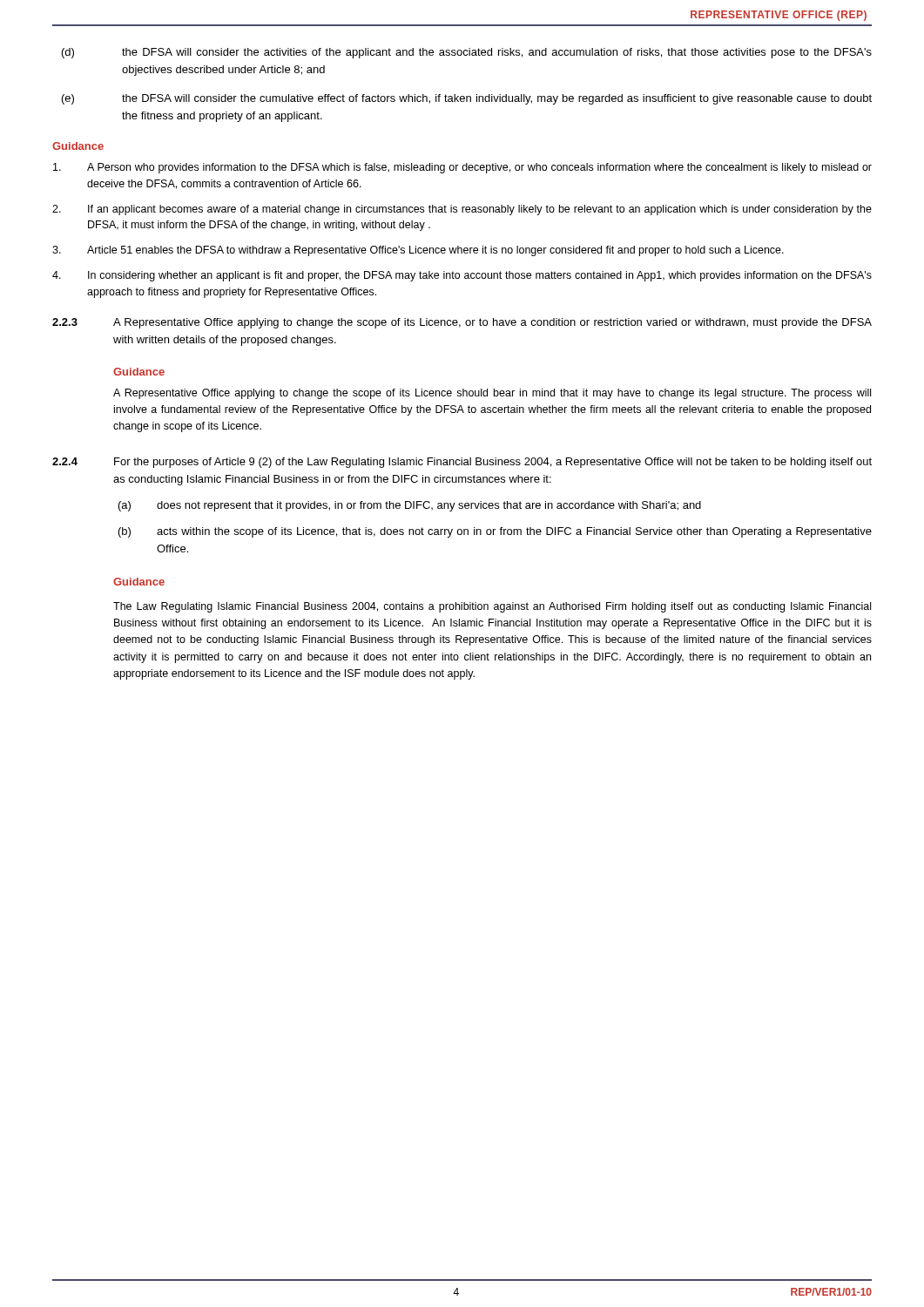This screenshot has width=924, height=1307.
Task: Point to the block beginning "3. Article 51 enables the DFSA"
Action: point(462,250)
